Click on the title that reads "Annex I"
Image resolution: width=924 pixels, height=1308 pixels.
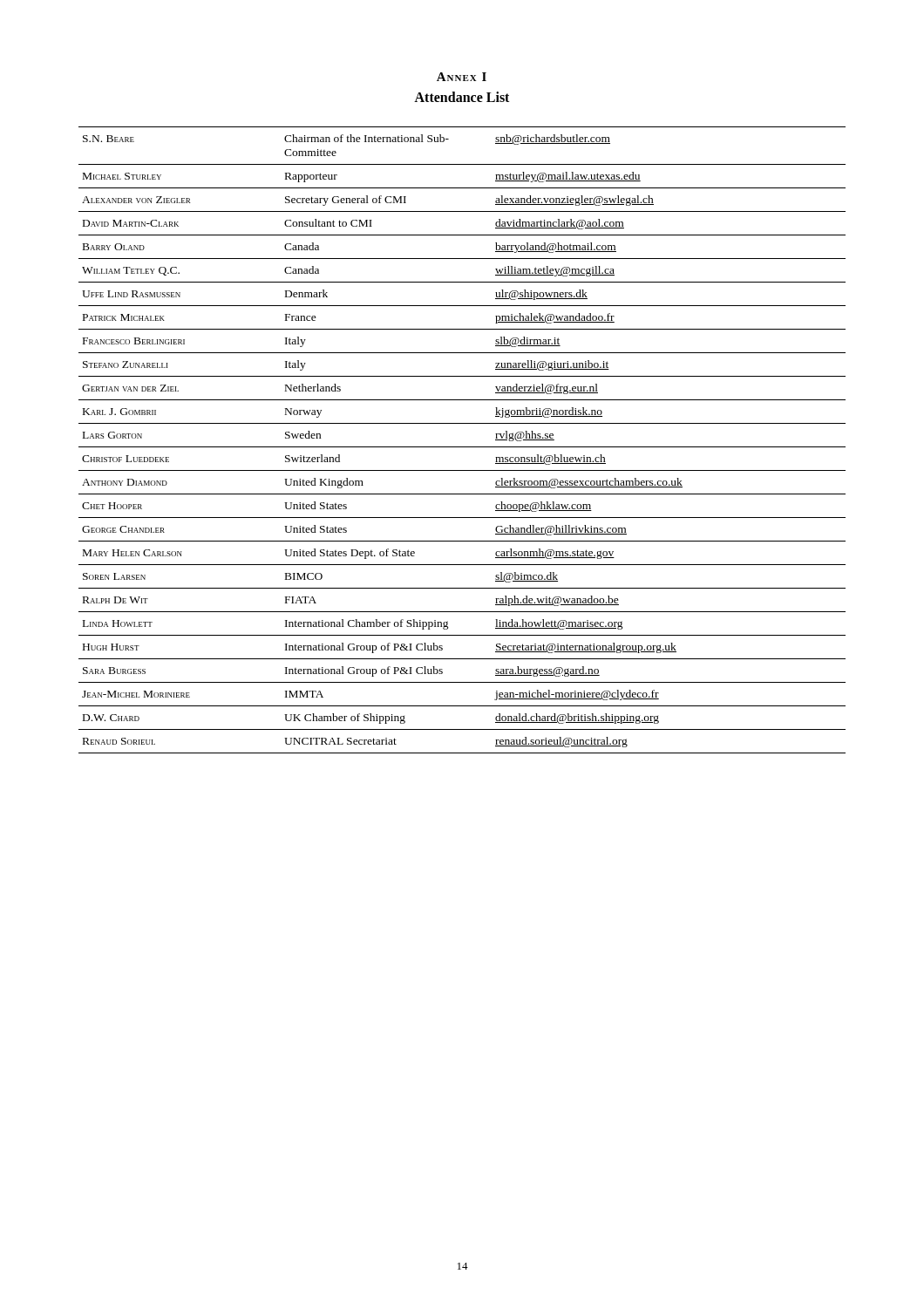click(462, 77)
